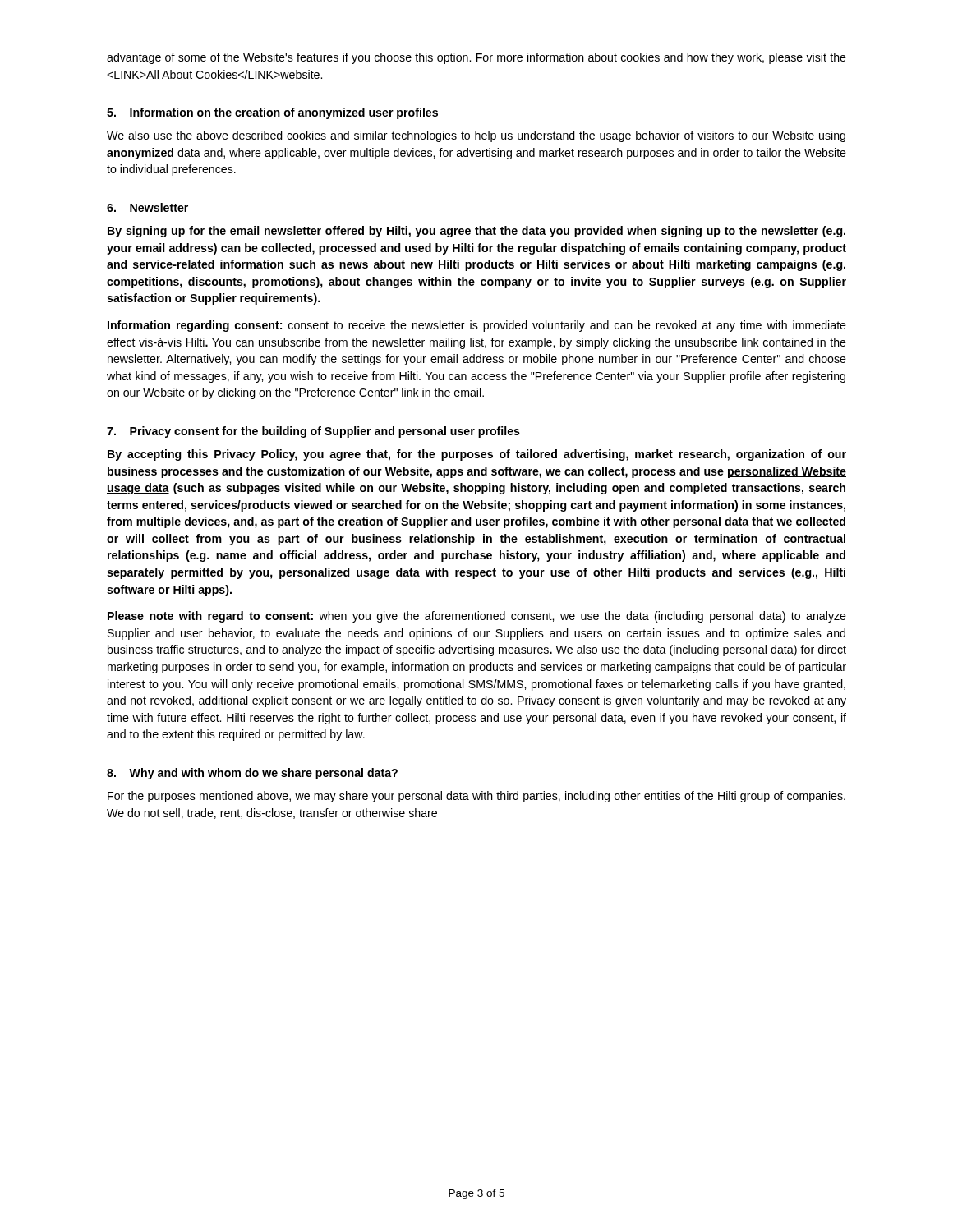
Task: Navigate to the text block starting "6. Newsletter"
Action: point(148,208)
